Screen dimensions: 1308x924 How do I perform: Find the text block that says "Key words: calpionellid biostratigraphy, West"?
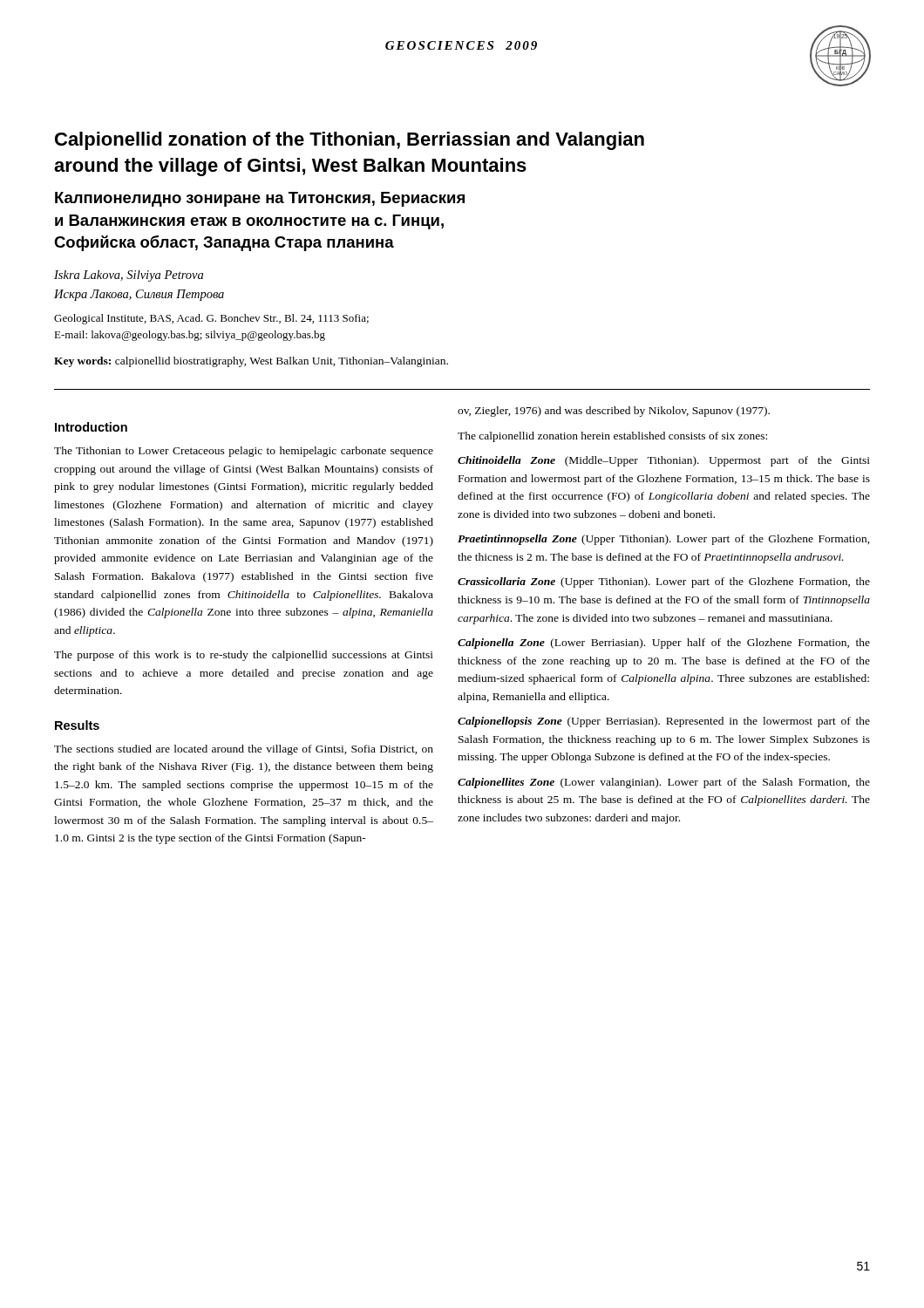tap(251, 361)
